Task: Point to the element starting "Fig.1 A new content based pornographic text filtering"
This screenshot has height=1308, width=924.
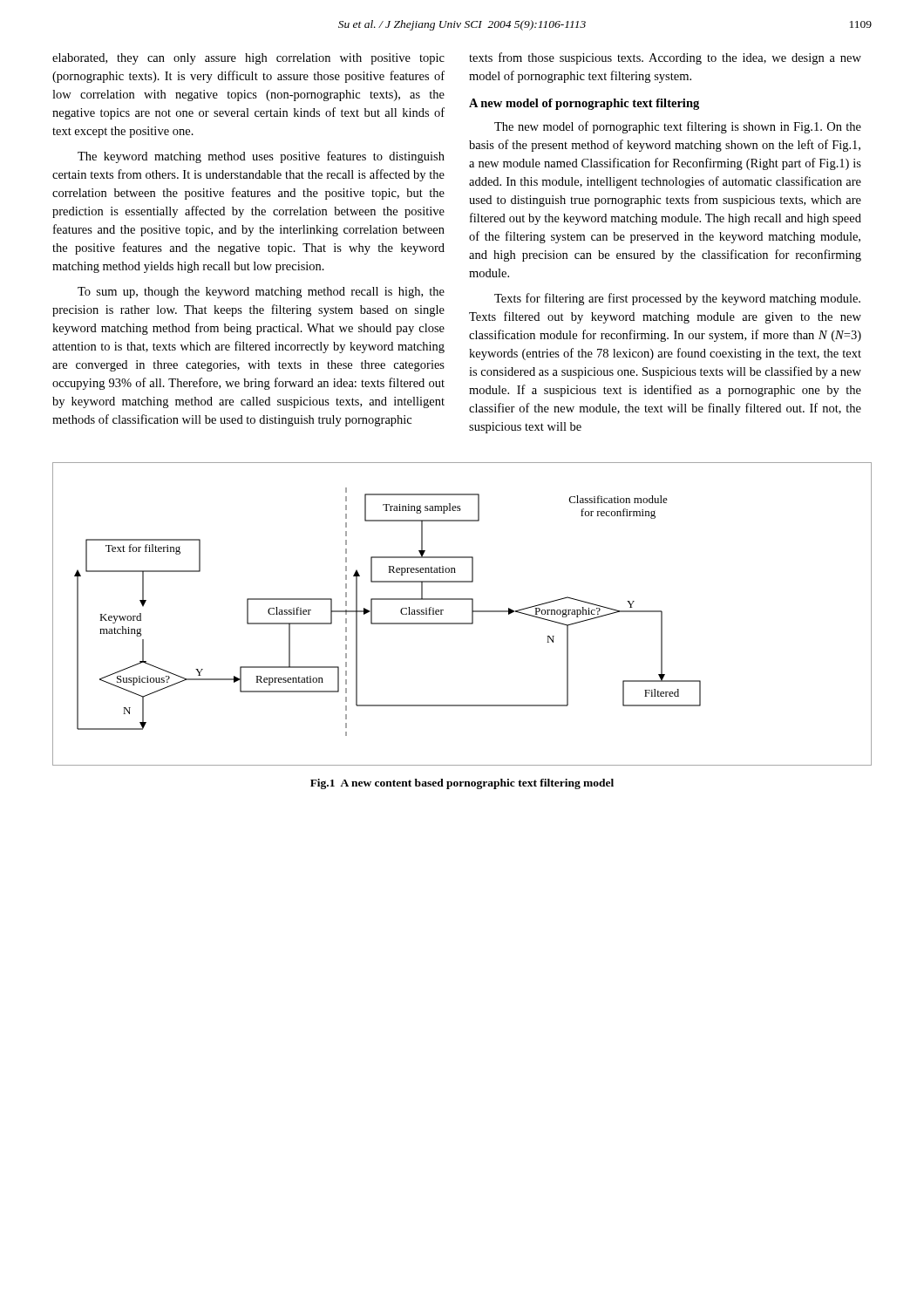Action: pos(462,783)
